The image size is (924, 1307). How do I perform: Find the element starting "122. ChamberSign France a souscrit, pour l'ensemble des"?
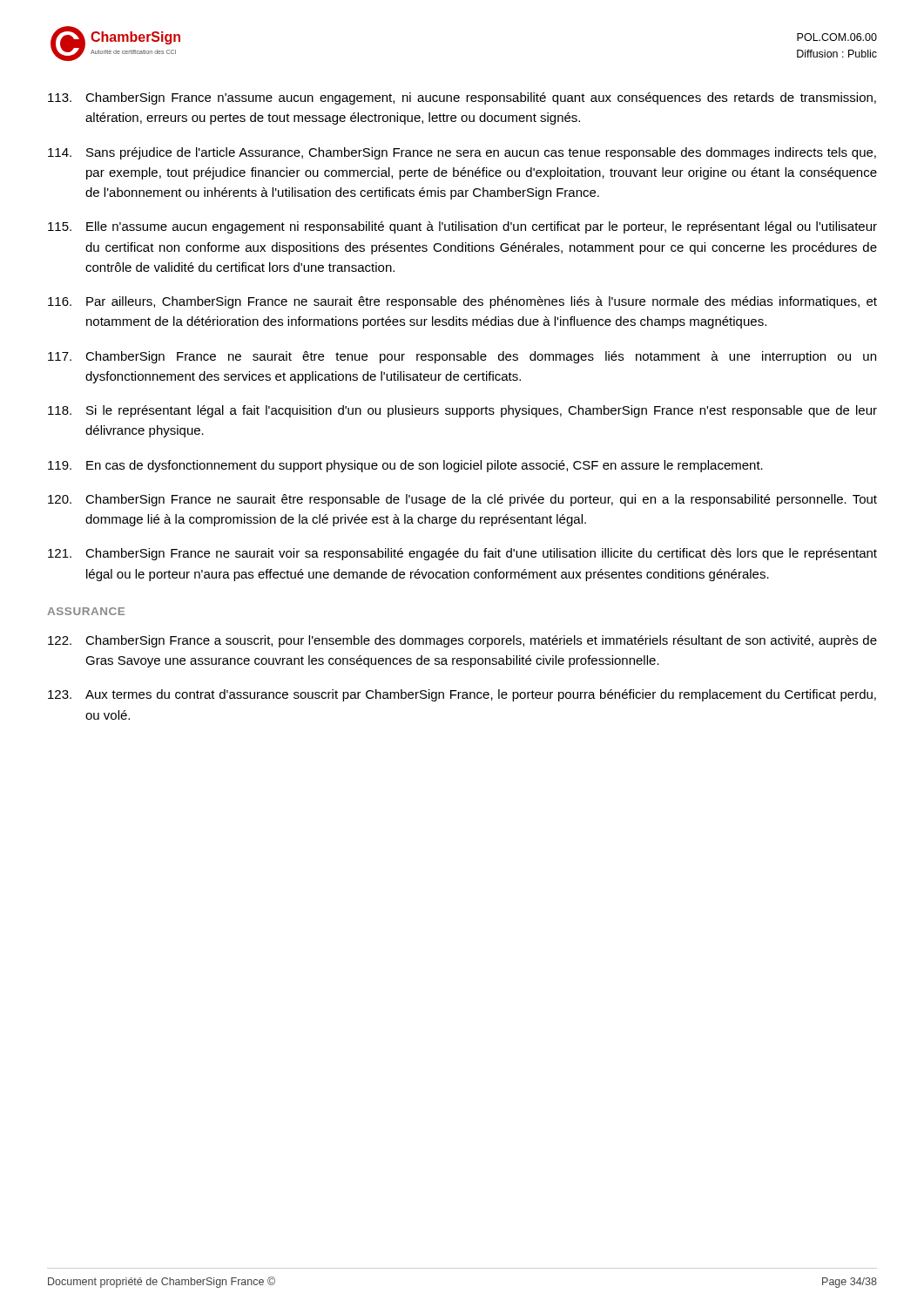pyautogui.click(x=462, y=650)
